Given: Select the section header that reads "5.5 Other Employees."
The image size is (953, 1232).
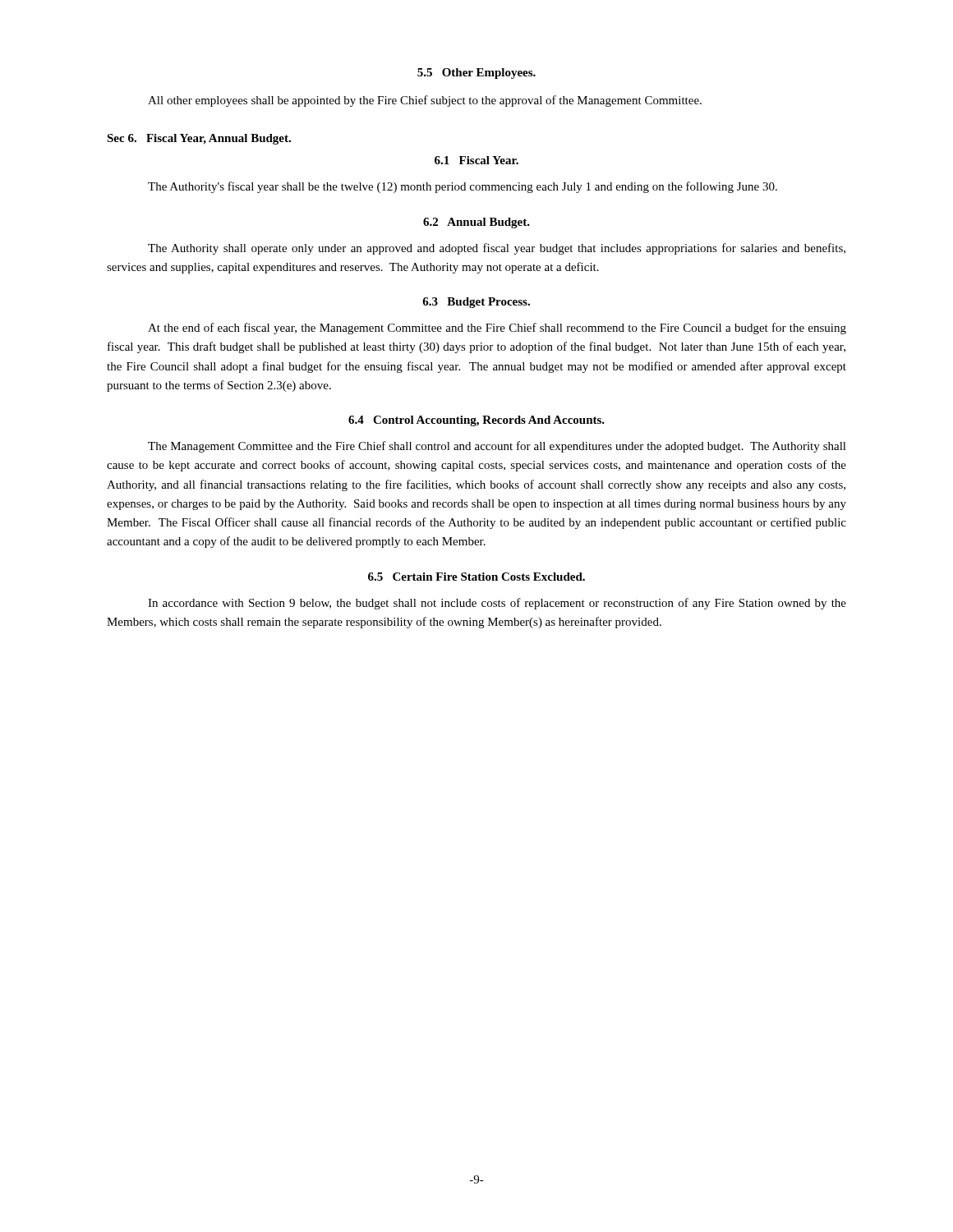Looking at the screenshot, I should [476, 72].
